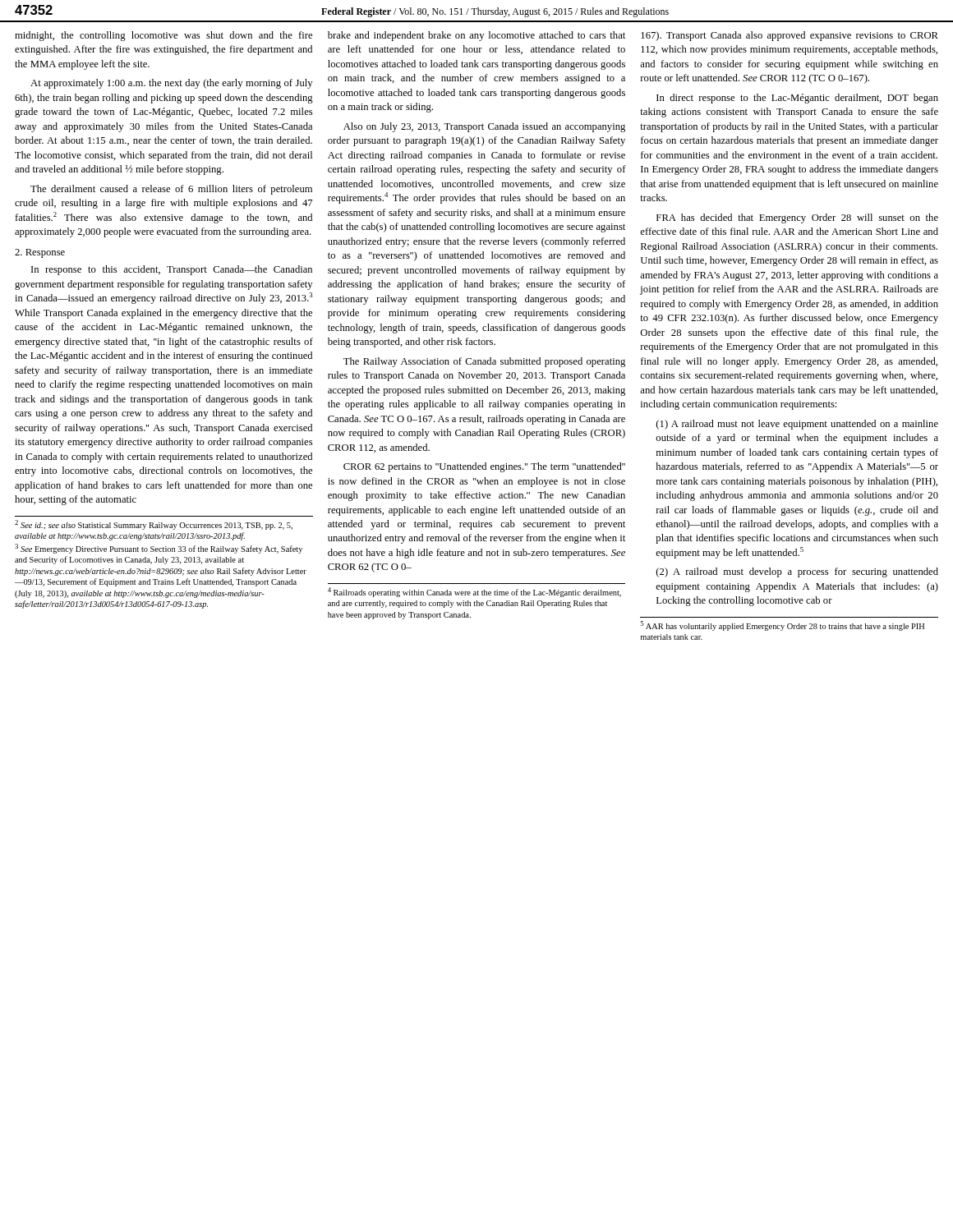Image resolution: width=953 pixels, height=1232 pixels.
Task: Select the text block with the text "midnight, the controlling locomotive was shut down"
Action: coord(164,134)
